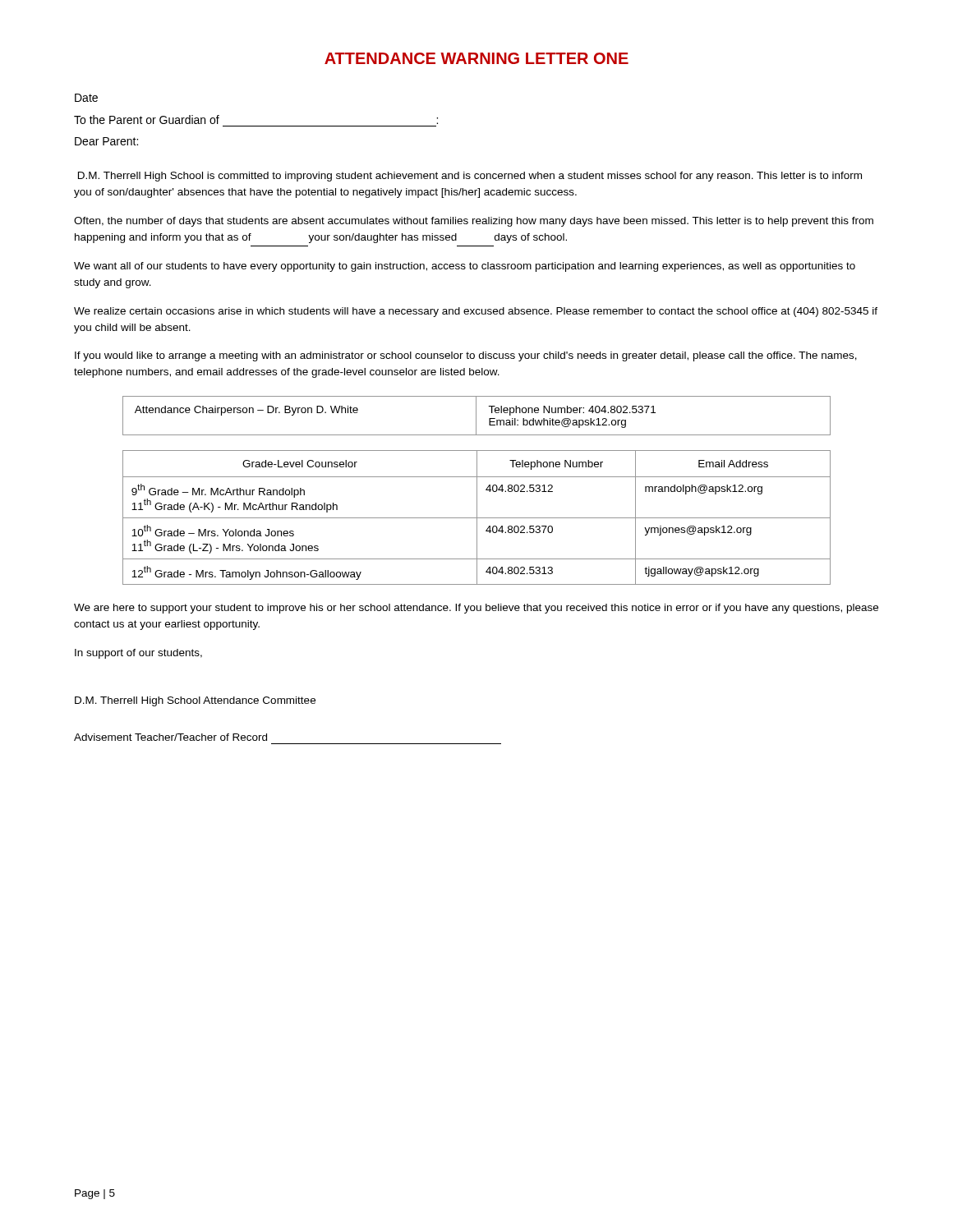Click the passage that begins "To the Parent or Guardian"
This screenshot has height=1232, width=953.
[256, 120]
